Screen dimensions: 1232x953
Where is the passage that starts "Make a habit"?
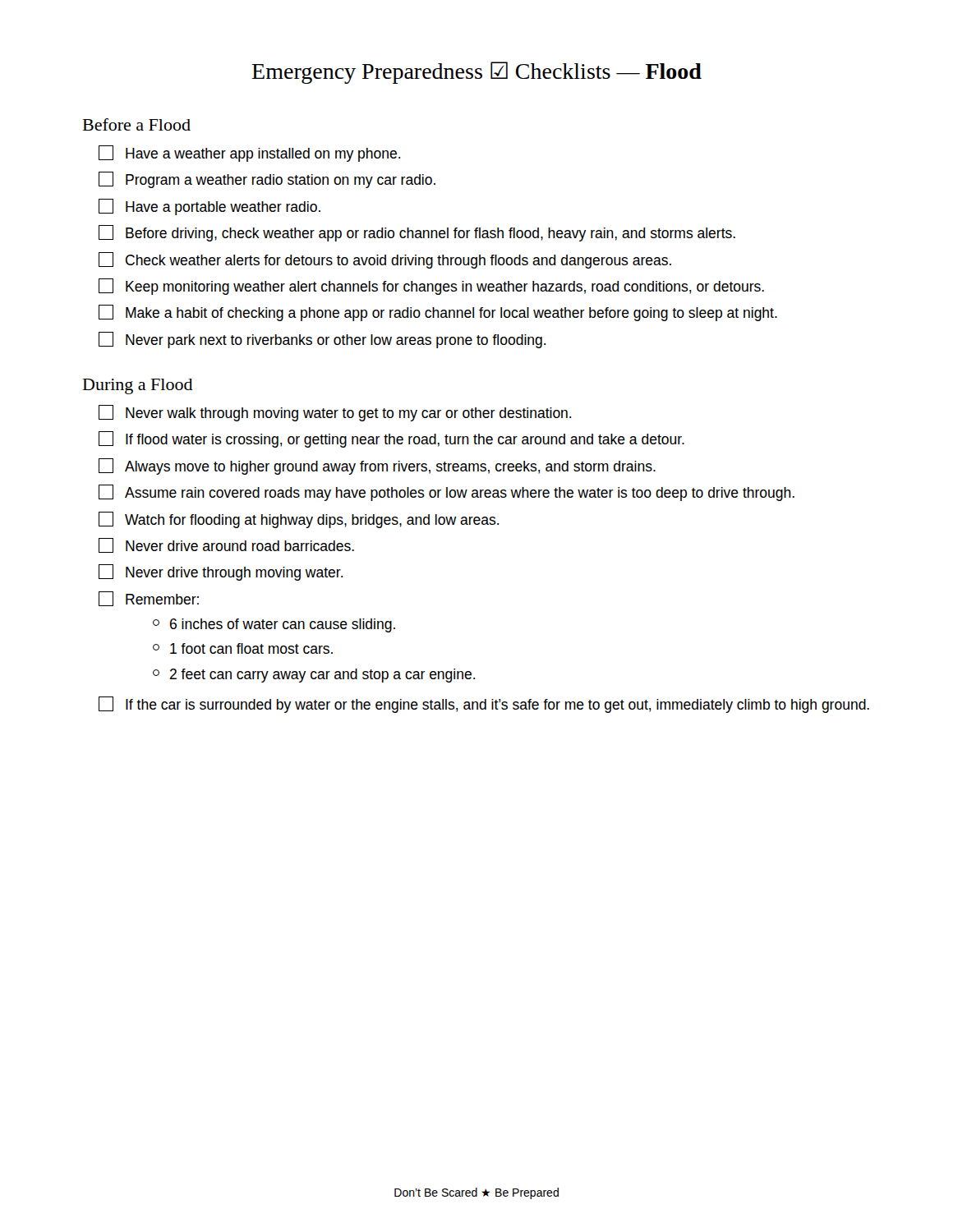485,314
